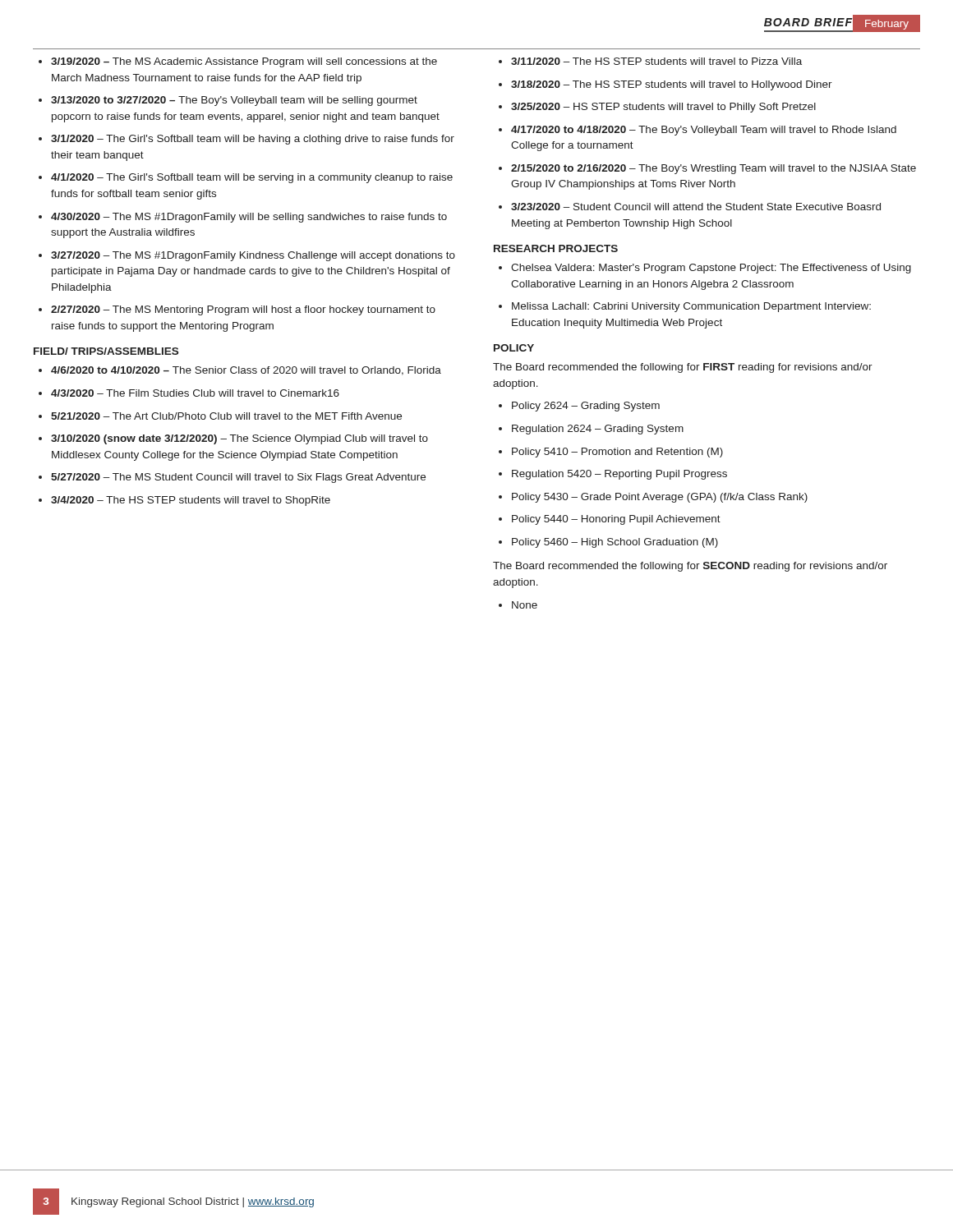This screenshot has width=953, height=1232.
Task: Where is the passage that starts "3/23/2020 – Student Council will attend"?
Action: [x=696, y=215]
